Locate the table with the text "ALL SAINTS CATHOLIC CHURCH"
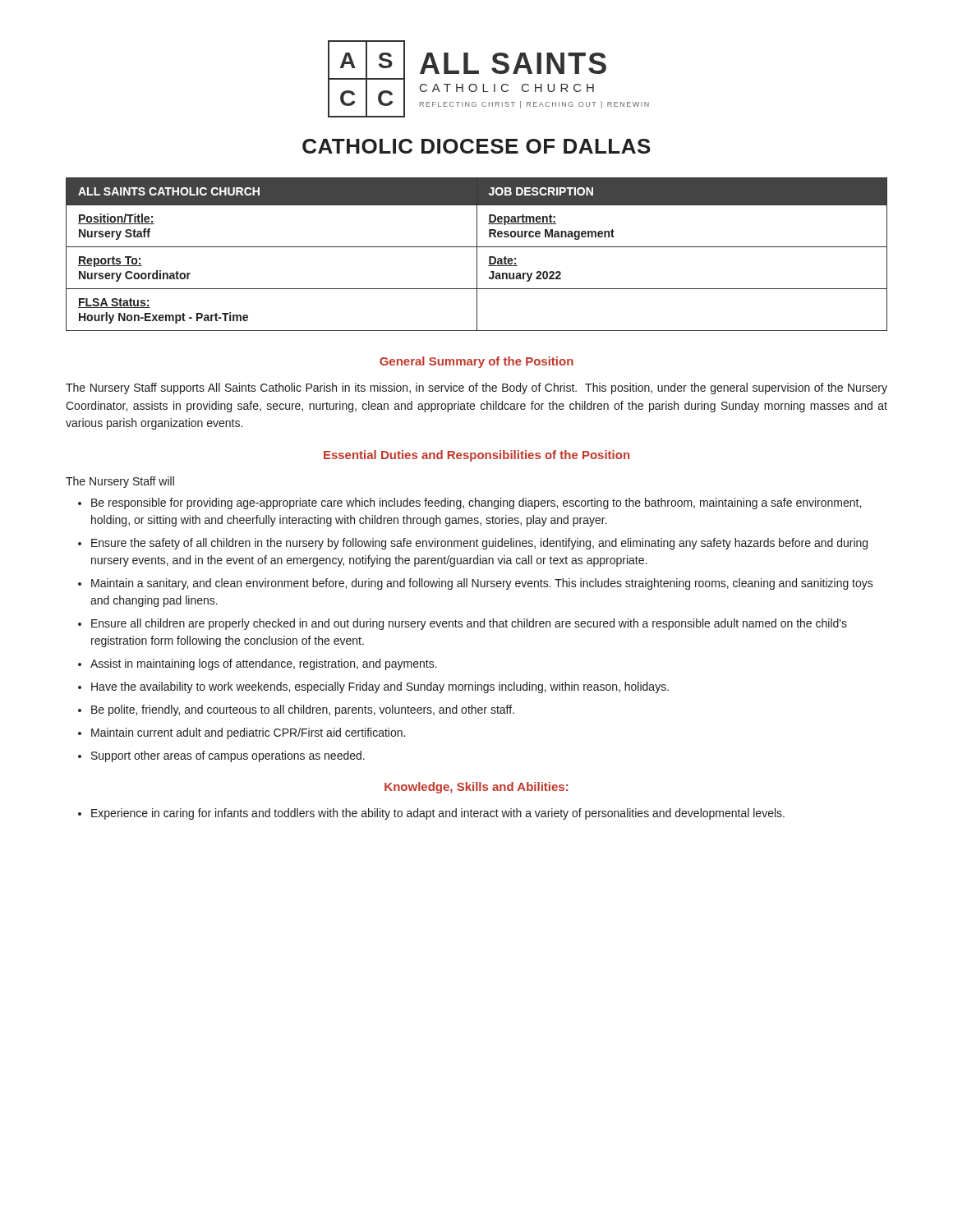The height and width of the screenshot is (1232, 953). pos(476,254)
